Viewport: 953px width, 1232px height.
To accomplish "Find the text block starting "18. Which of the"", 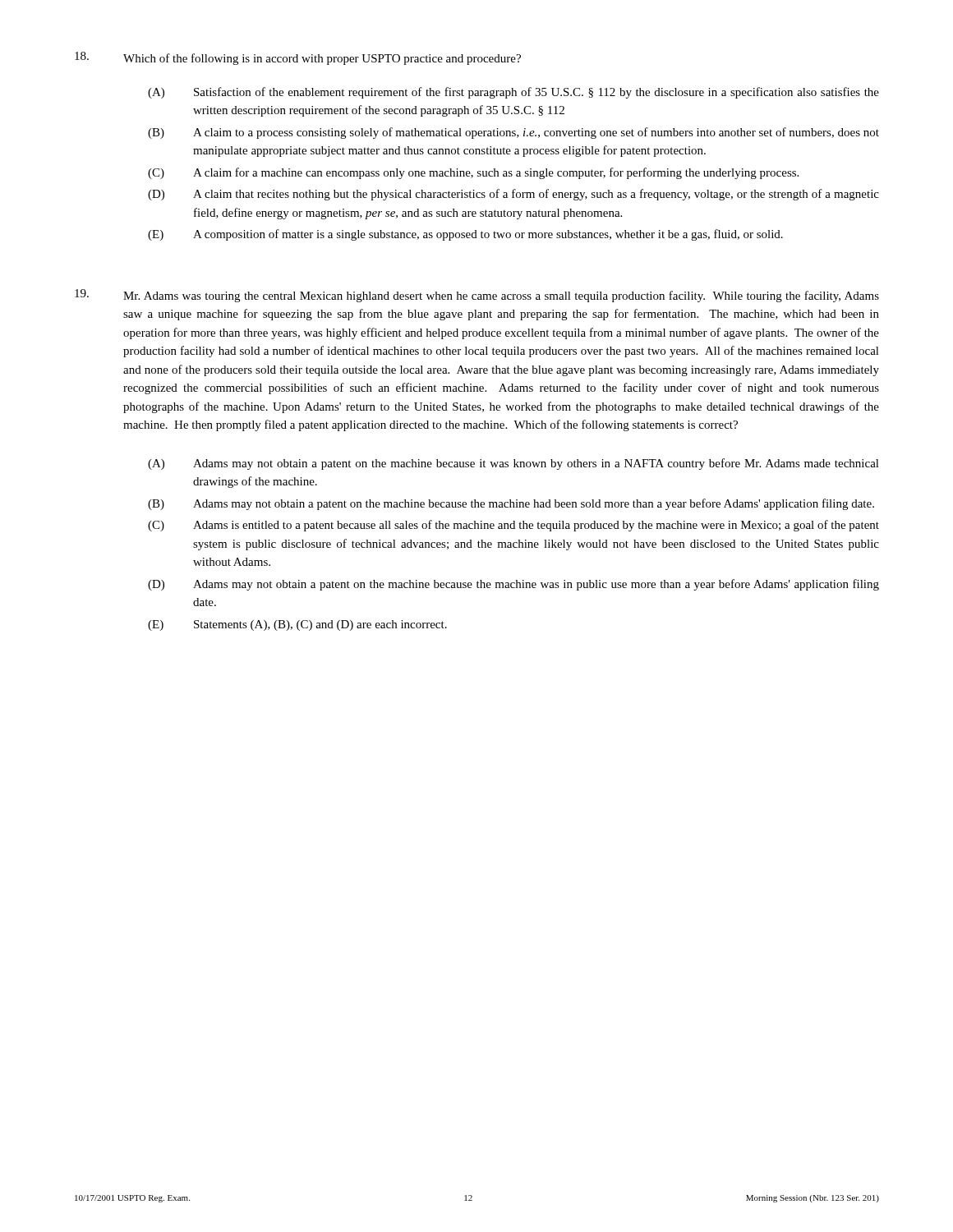I will click(x=476, y=59).
